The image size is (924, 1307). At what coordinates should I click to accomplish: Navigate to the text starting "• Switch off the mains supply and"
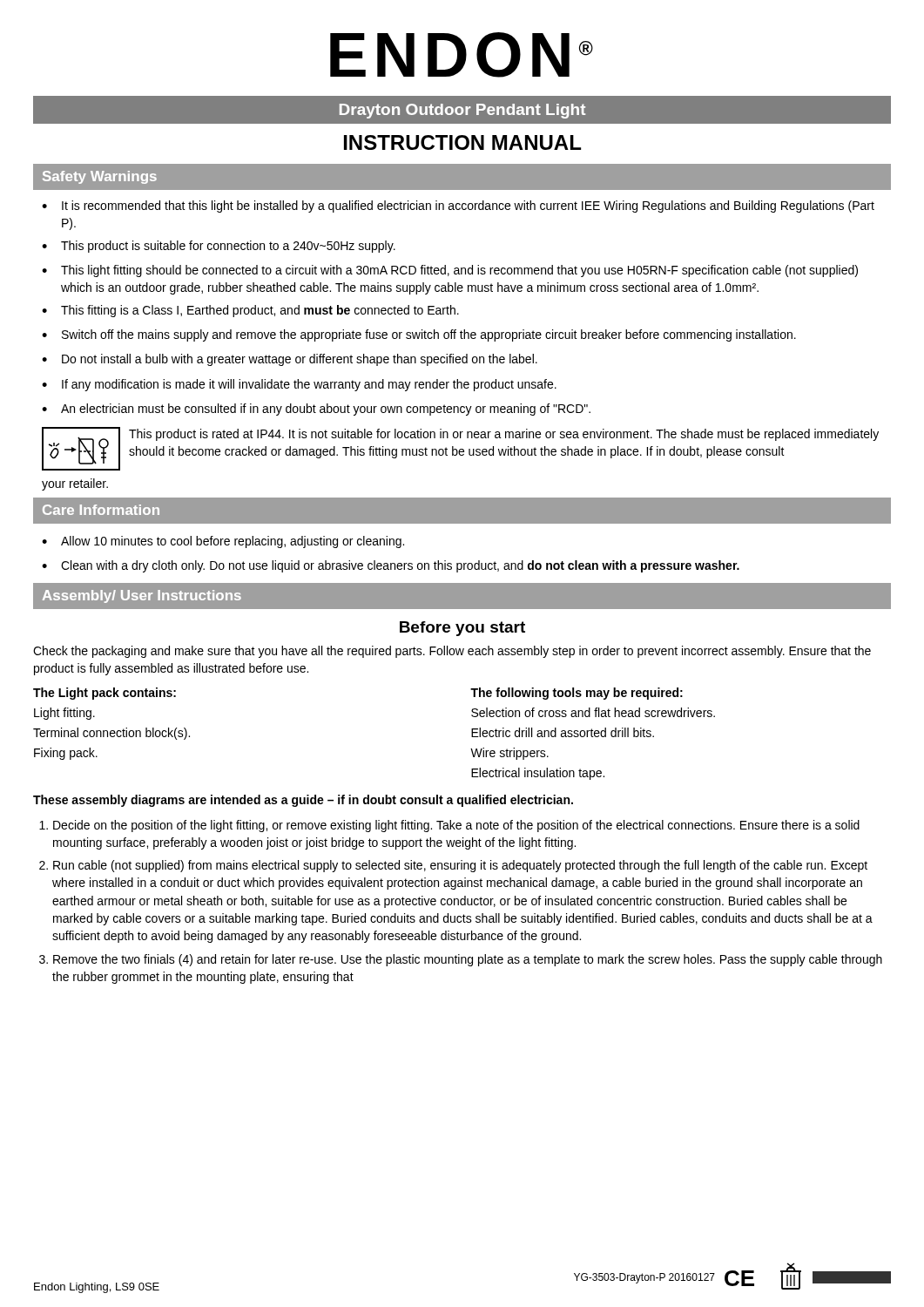[x=419, y=336]
